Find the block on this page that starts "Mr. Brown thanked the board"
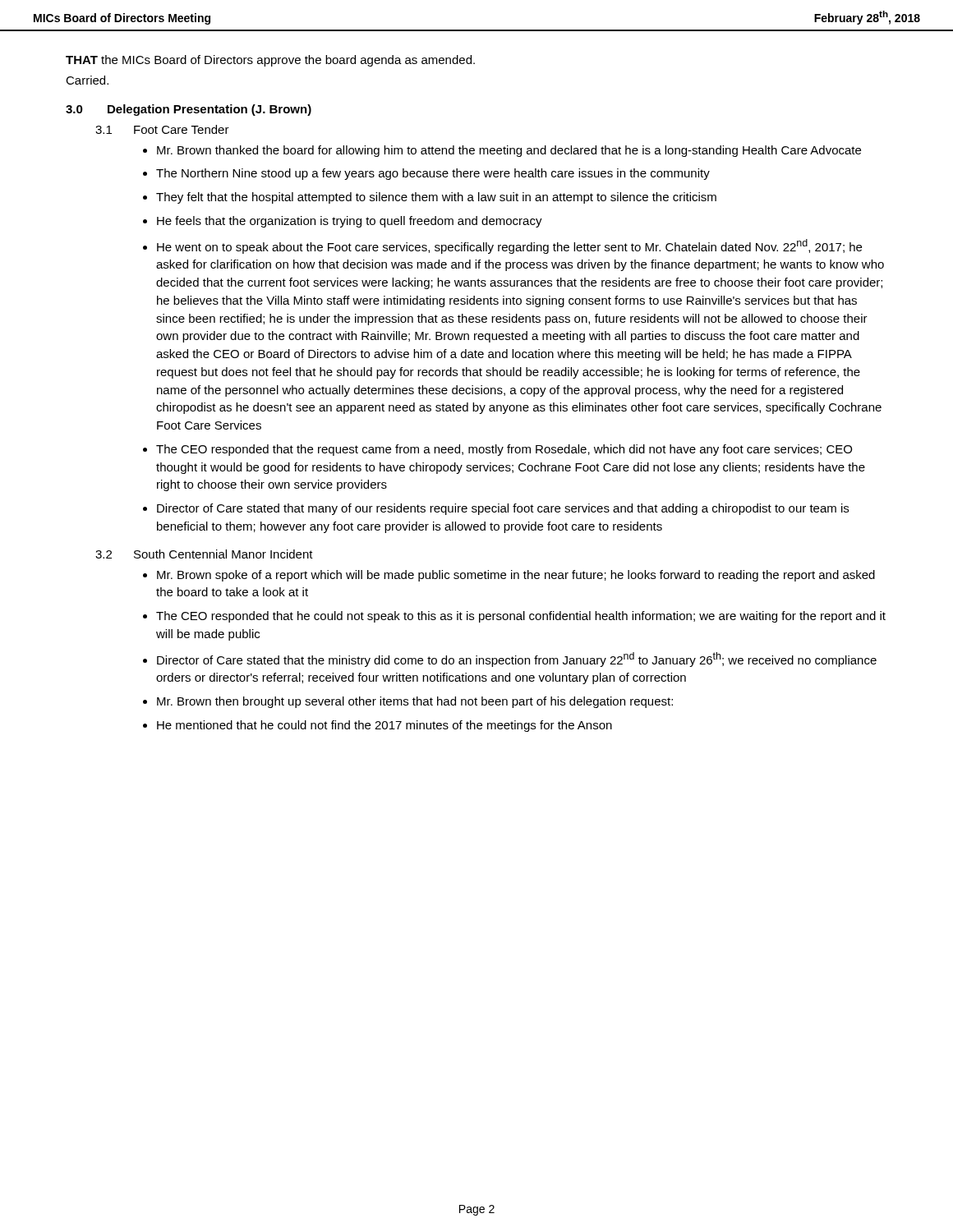 click(x=509, y=150)
